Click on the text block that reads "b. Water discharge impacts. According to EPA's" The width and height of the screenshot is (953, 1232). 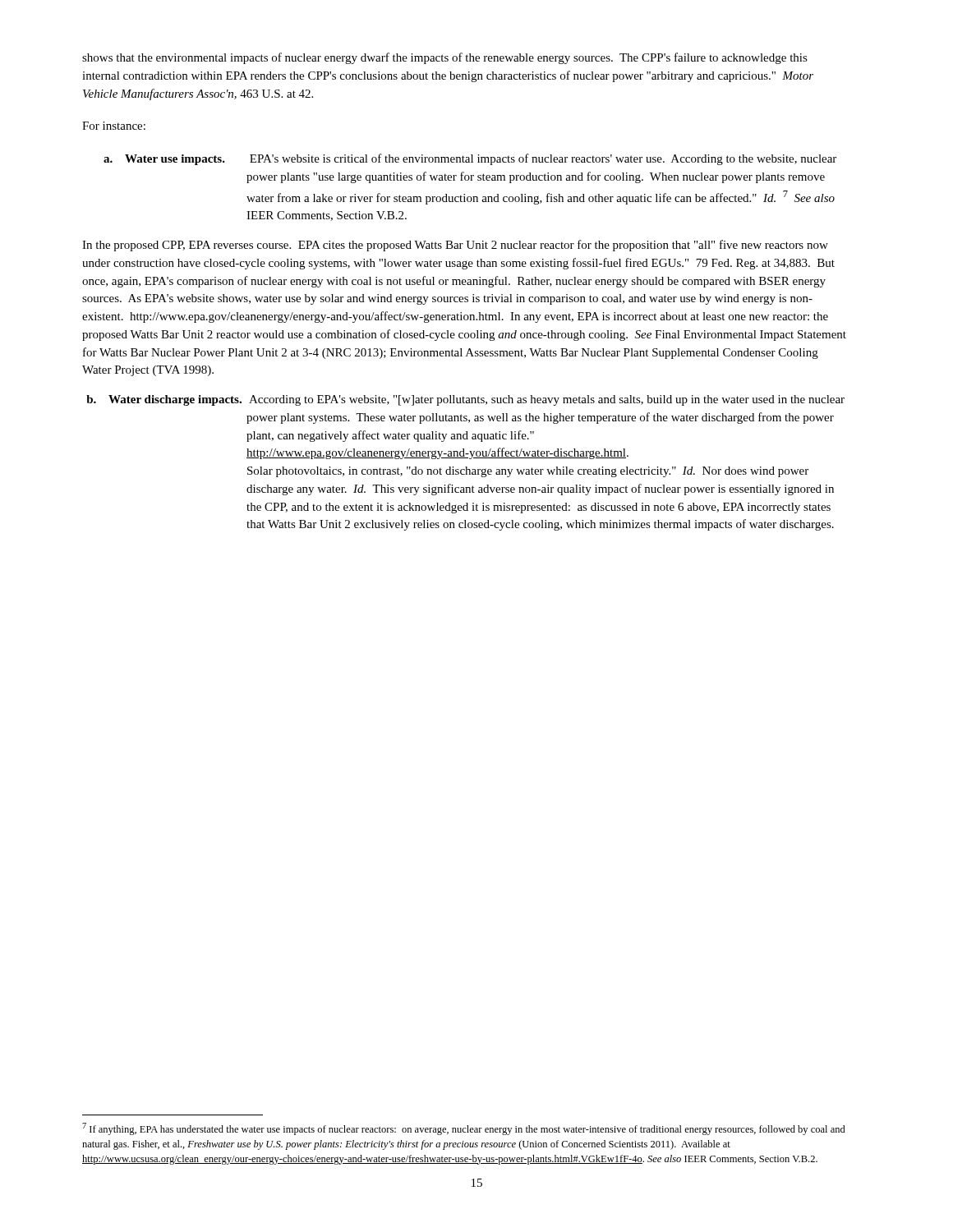tap(464, 462)
